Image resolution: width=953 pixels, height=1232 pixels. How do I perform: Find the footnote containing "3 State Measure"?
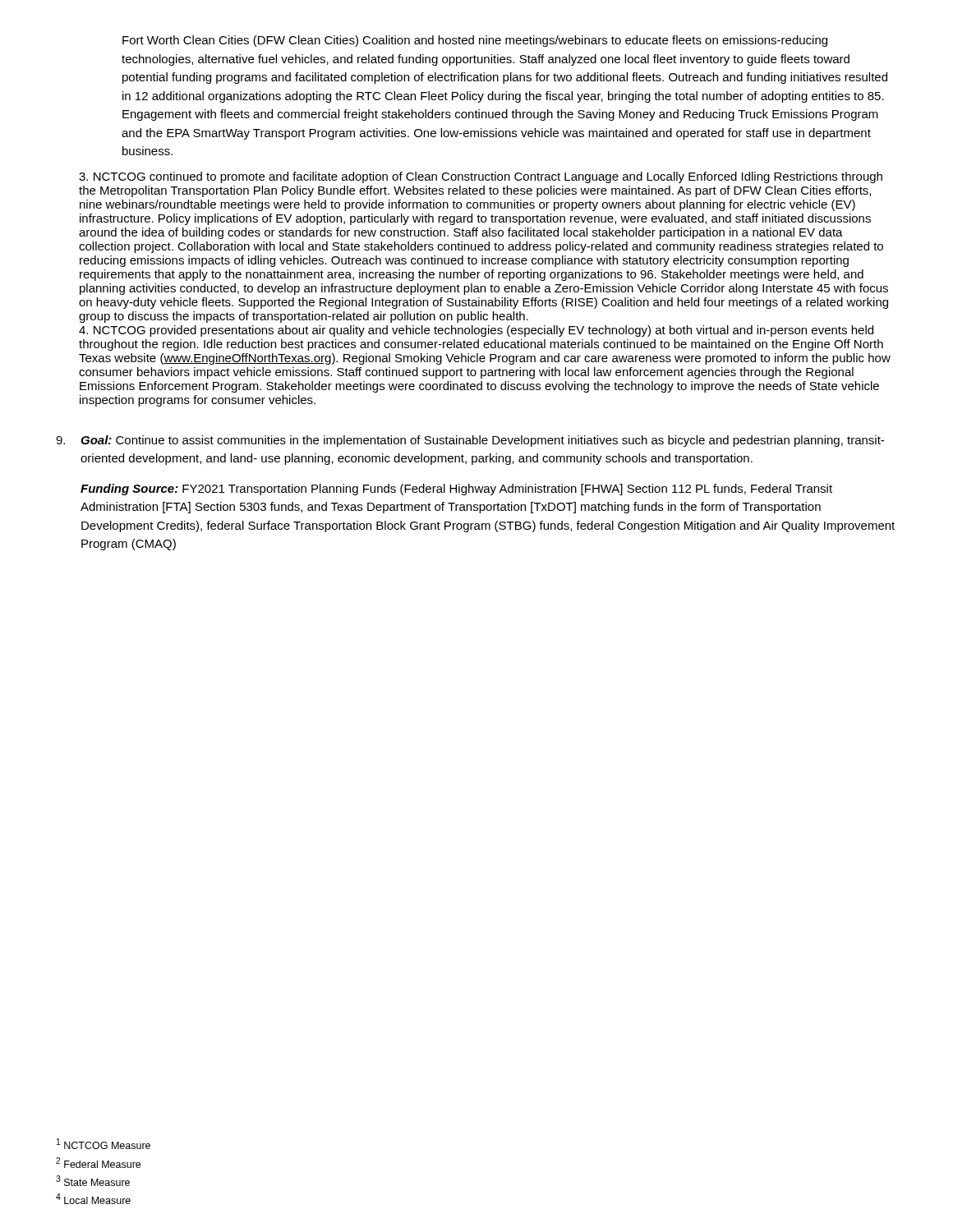(x=103, y=1182)
